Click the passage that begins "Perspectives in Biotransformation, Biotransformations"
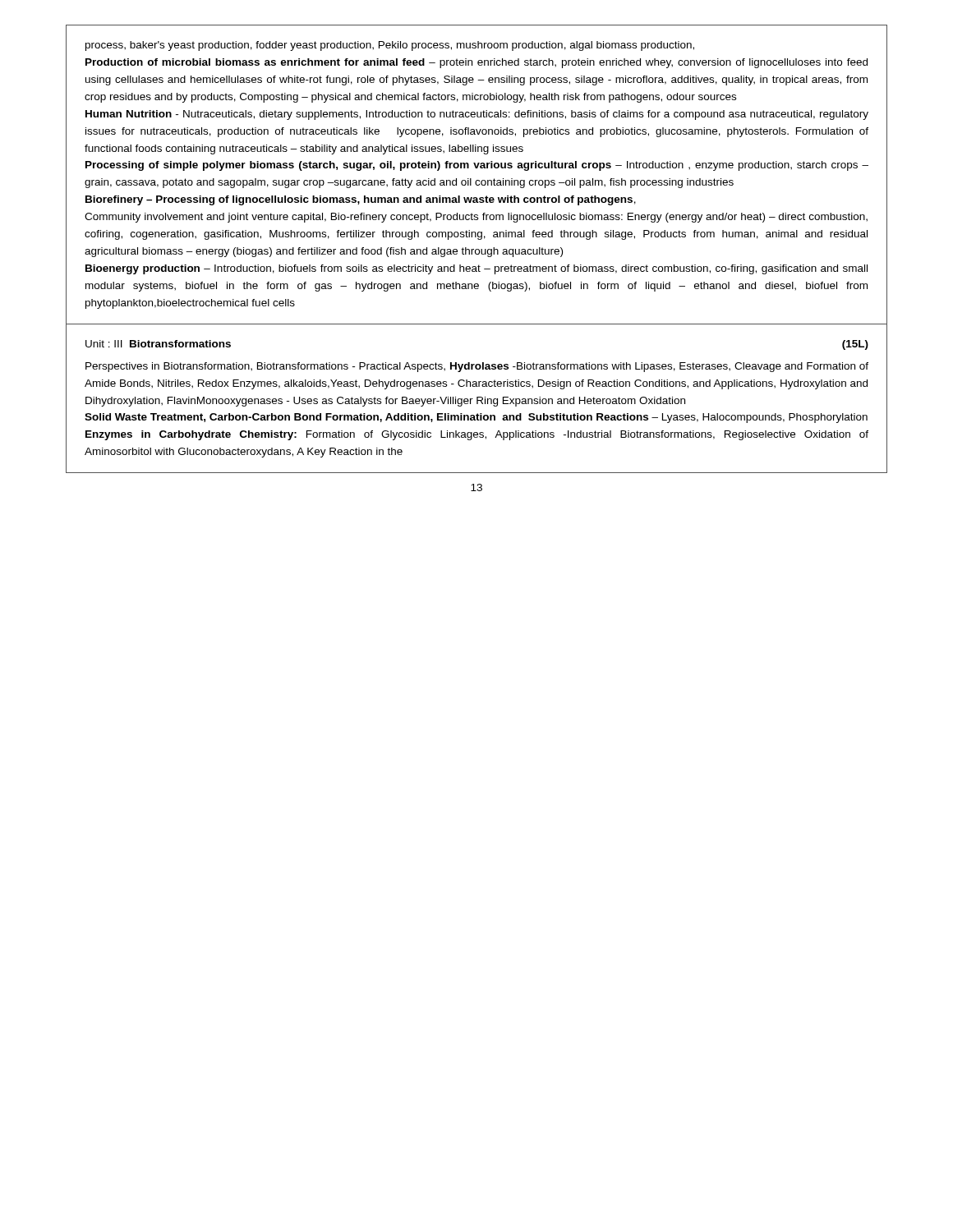 pos(476,409)
